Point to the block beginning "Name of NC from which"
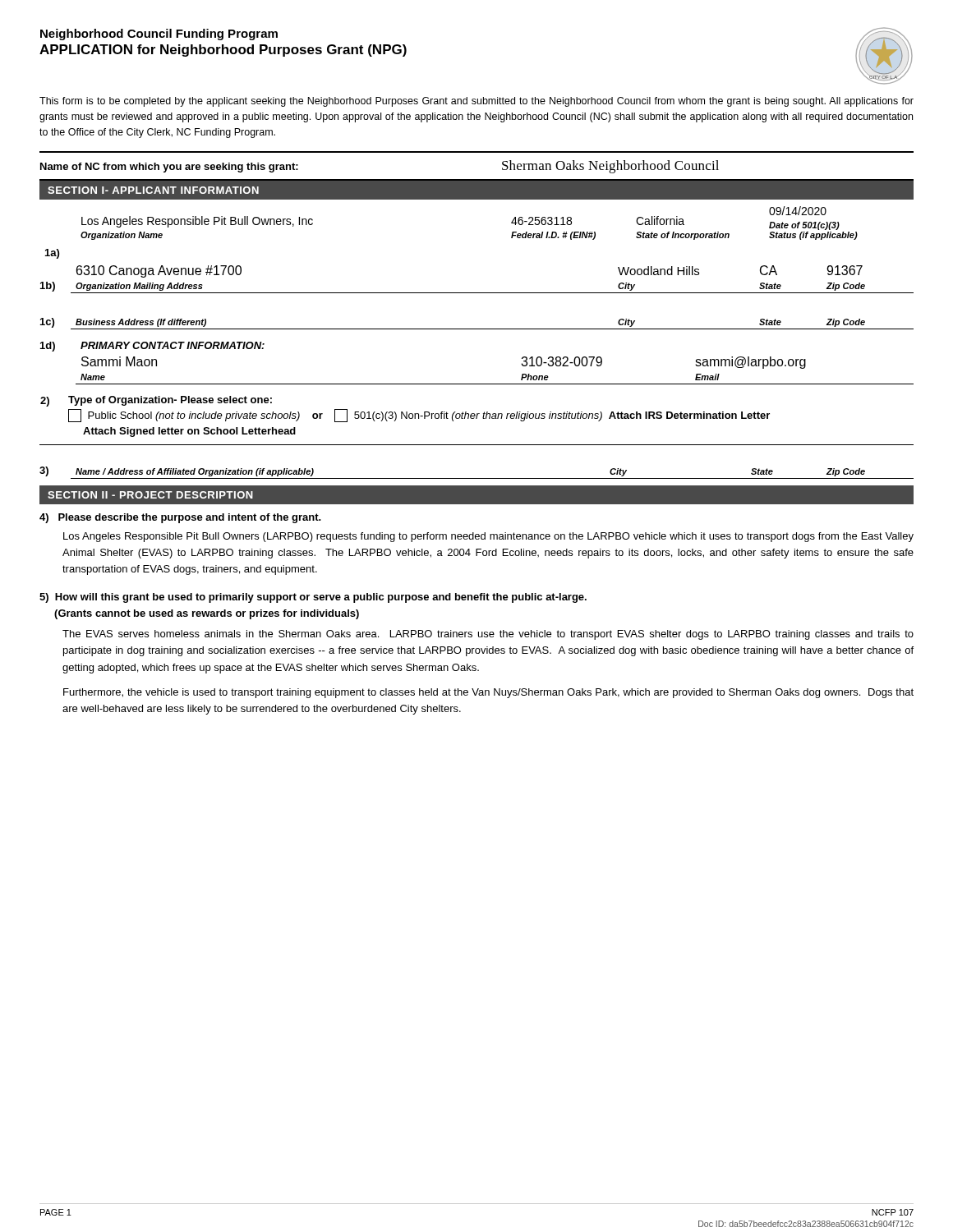953x1232 pixels. (168, 166)
